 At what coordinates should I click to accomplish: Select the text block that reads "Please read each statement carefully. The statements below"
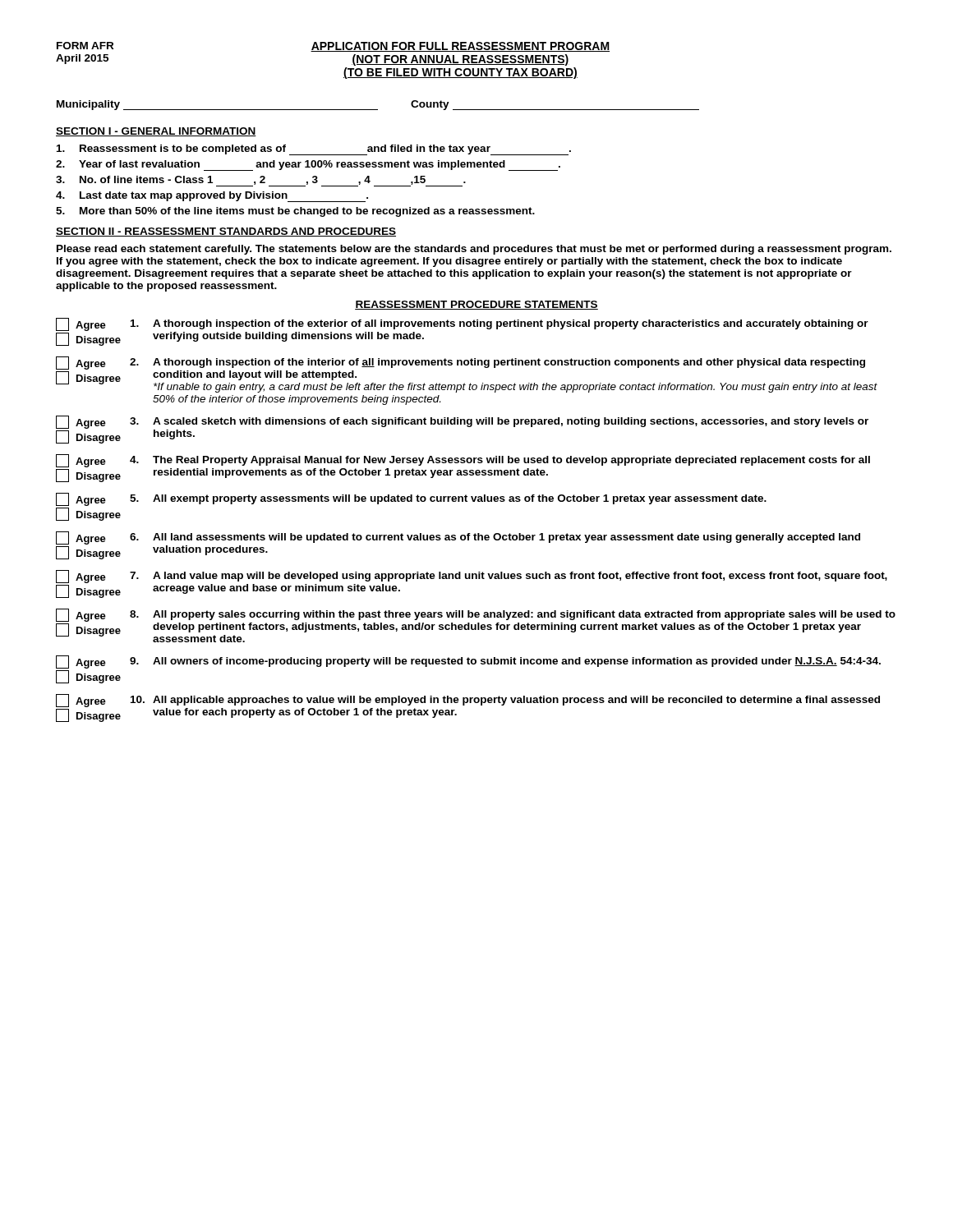click(474, 267)
